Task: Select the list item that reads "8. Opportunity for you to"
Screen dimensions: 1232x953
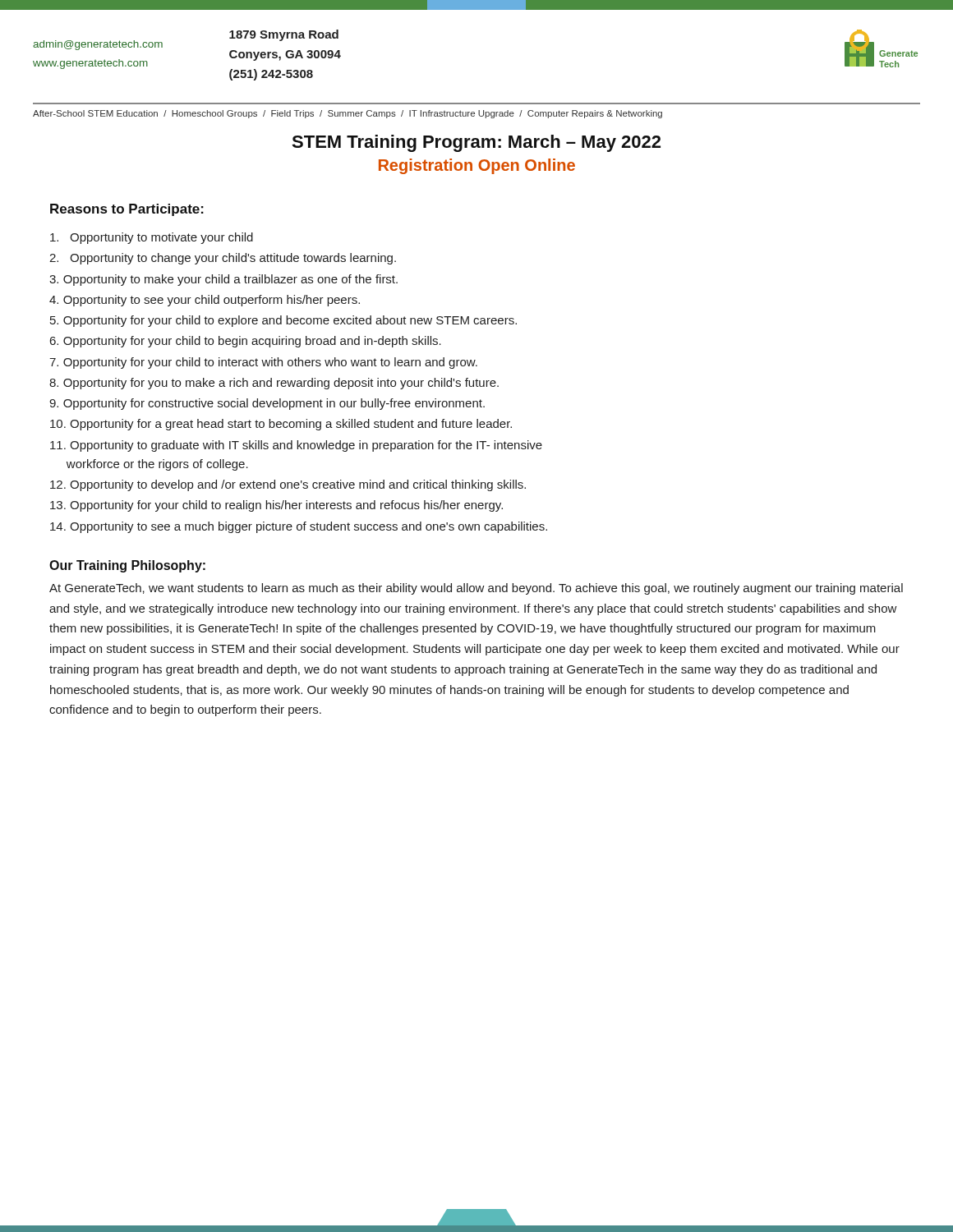Action: point(274,382)
